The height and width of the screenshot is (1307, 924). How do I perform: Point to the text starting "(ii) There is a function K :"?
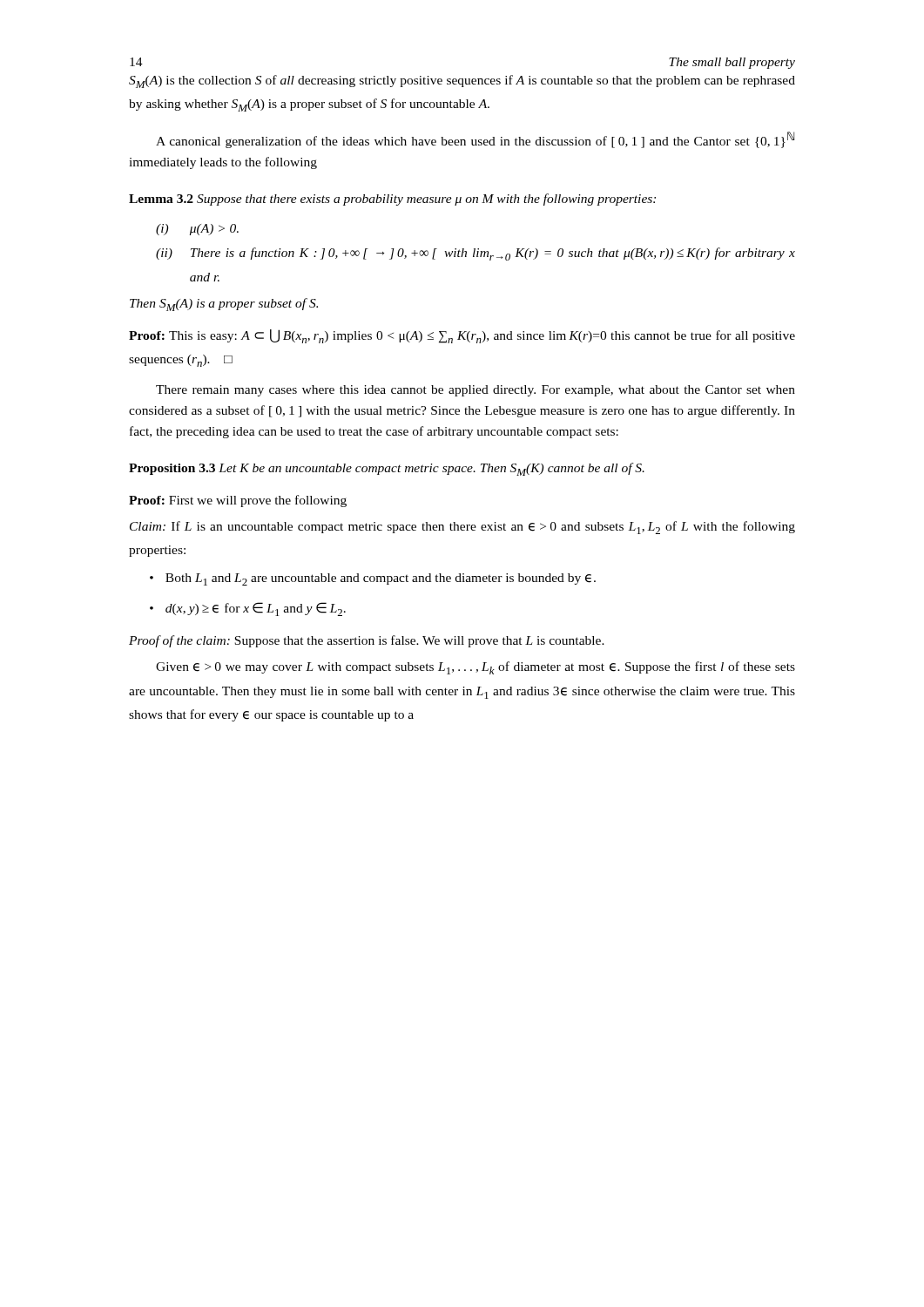(x=462, y=265)
